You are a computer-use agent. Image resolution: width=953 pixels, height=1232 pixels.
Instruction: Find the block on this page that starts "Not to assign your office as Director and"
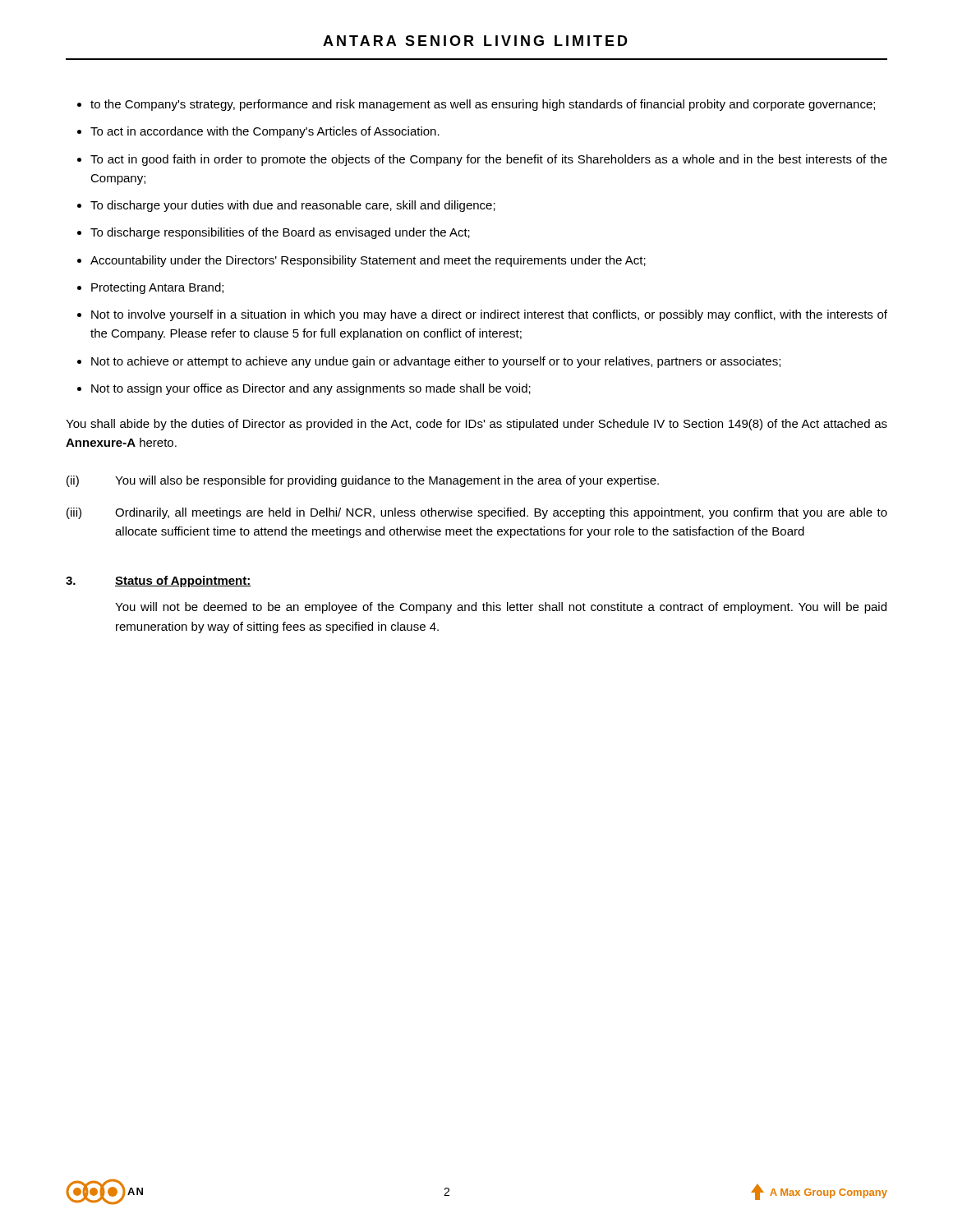[311, 388]
